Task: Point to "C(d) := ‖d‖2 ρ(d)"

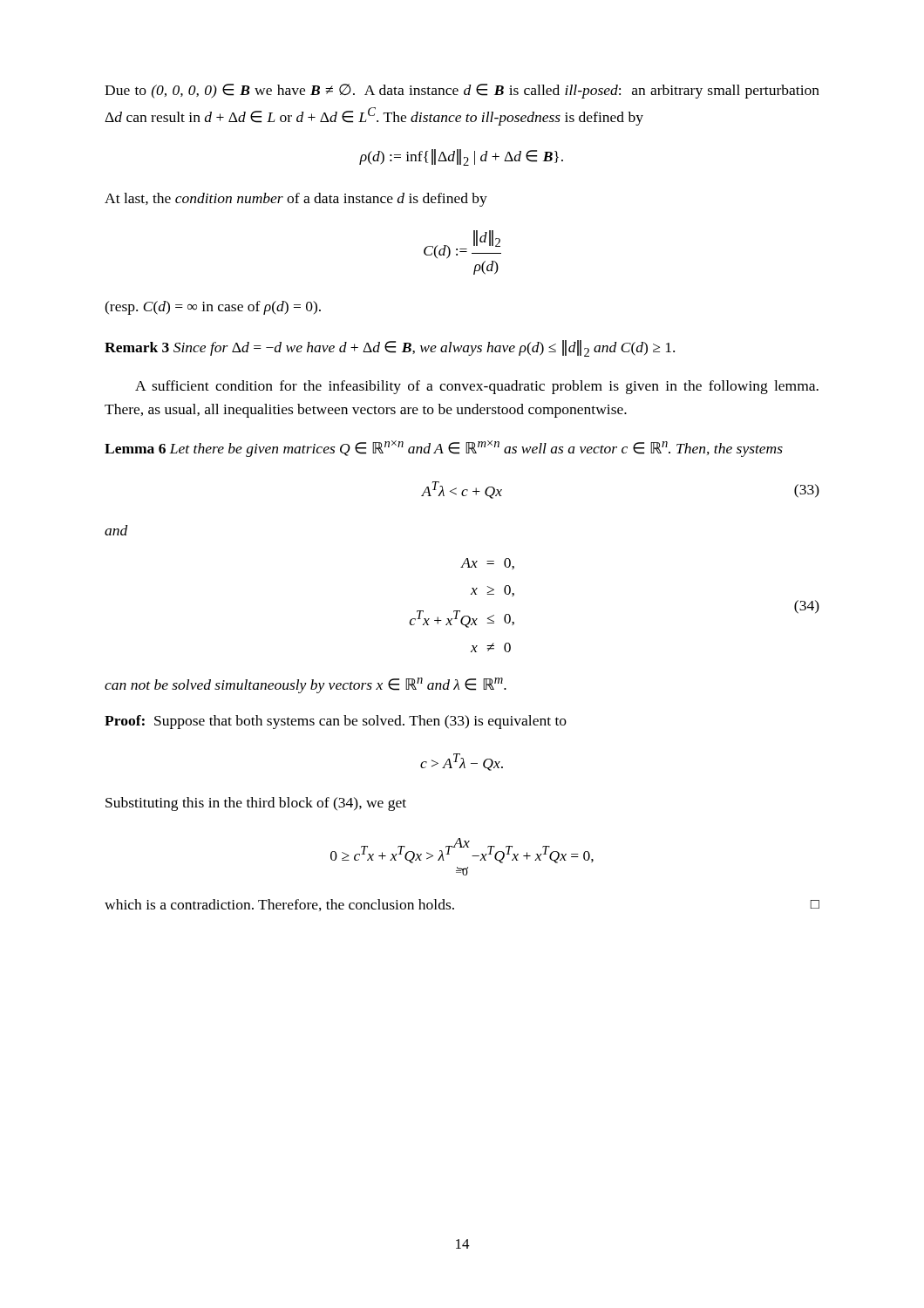Action: (462, 252)
